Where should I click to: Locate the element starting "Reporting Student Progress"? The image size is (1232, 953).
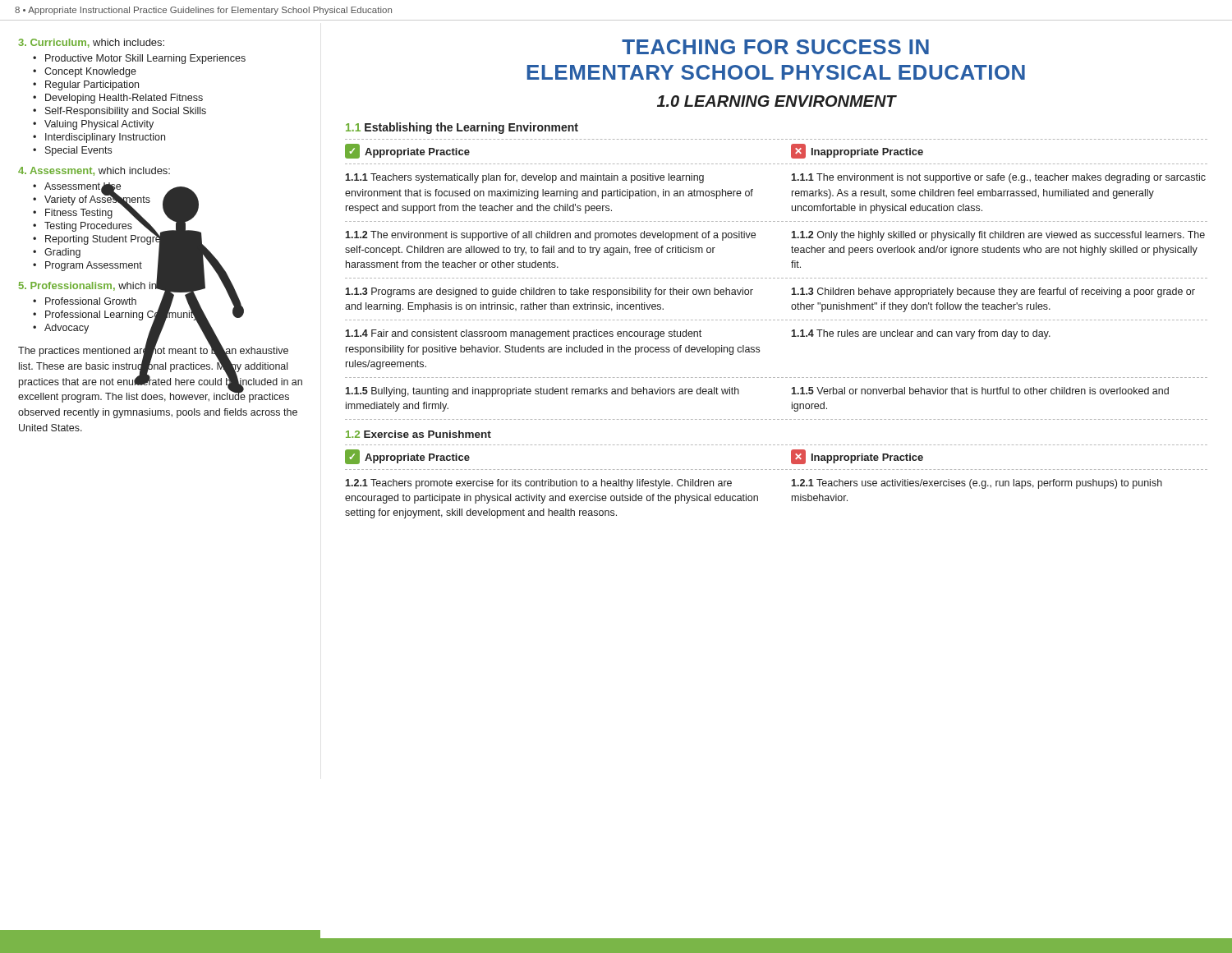point(108,239)
